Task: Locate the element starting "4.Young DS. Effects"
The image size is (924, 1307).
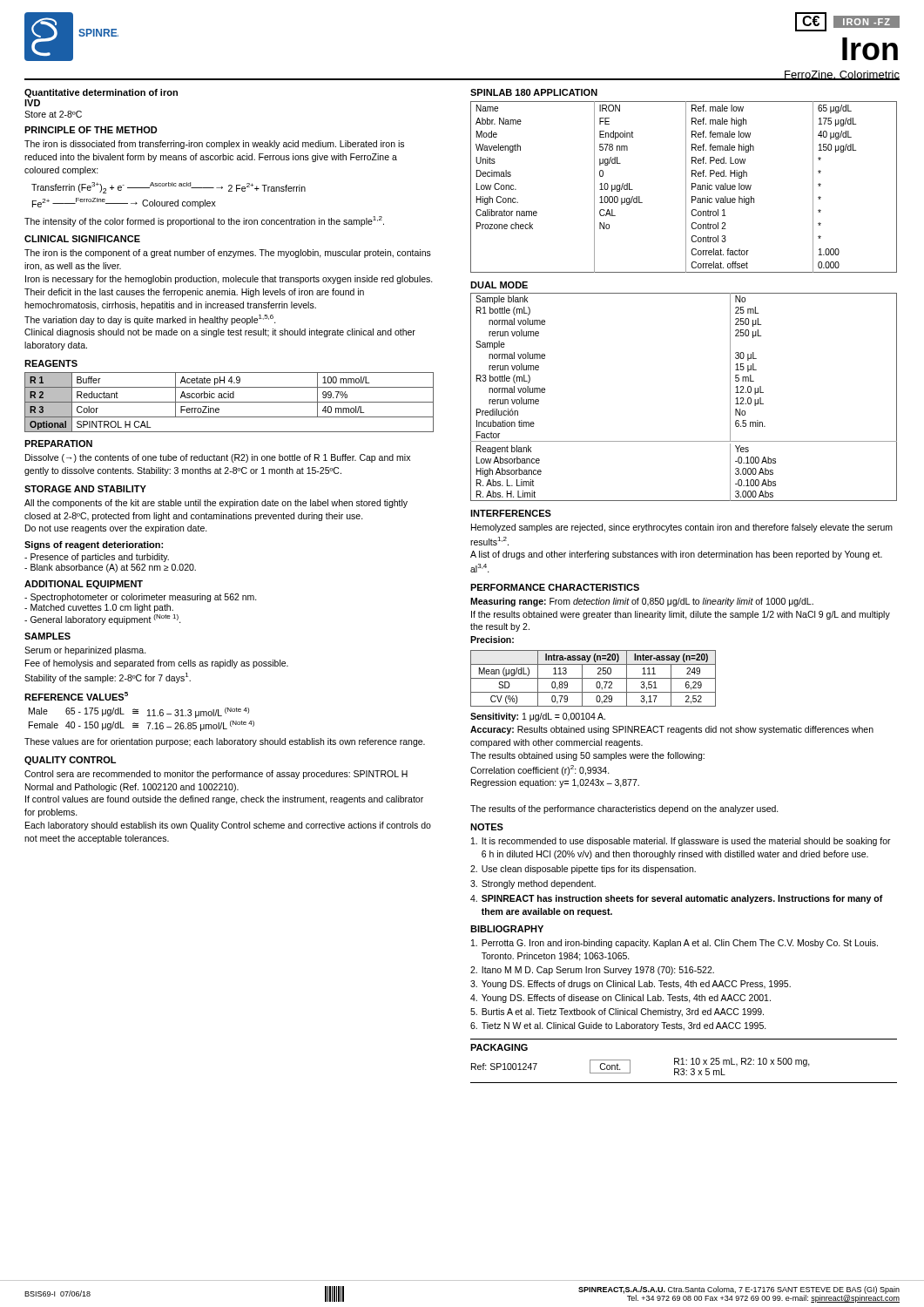Action: (621, 998)
